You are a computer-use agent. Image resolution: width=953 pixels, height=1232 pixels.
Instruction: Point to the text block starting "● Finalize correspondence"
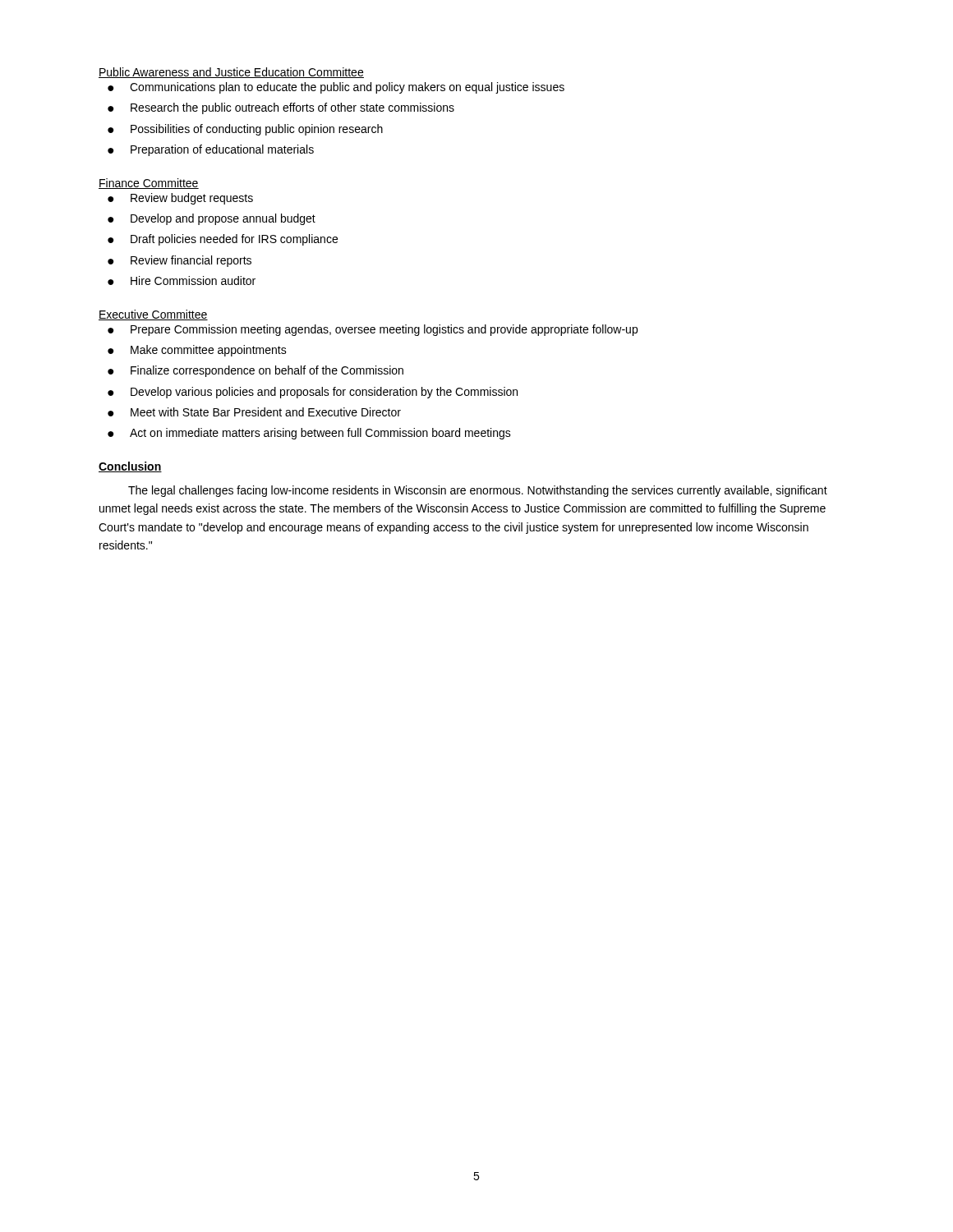(x=256, y=371)
